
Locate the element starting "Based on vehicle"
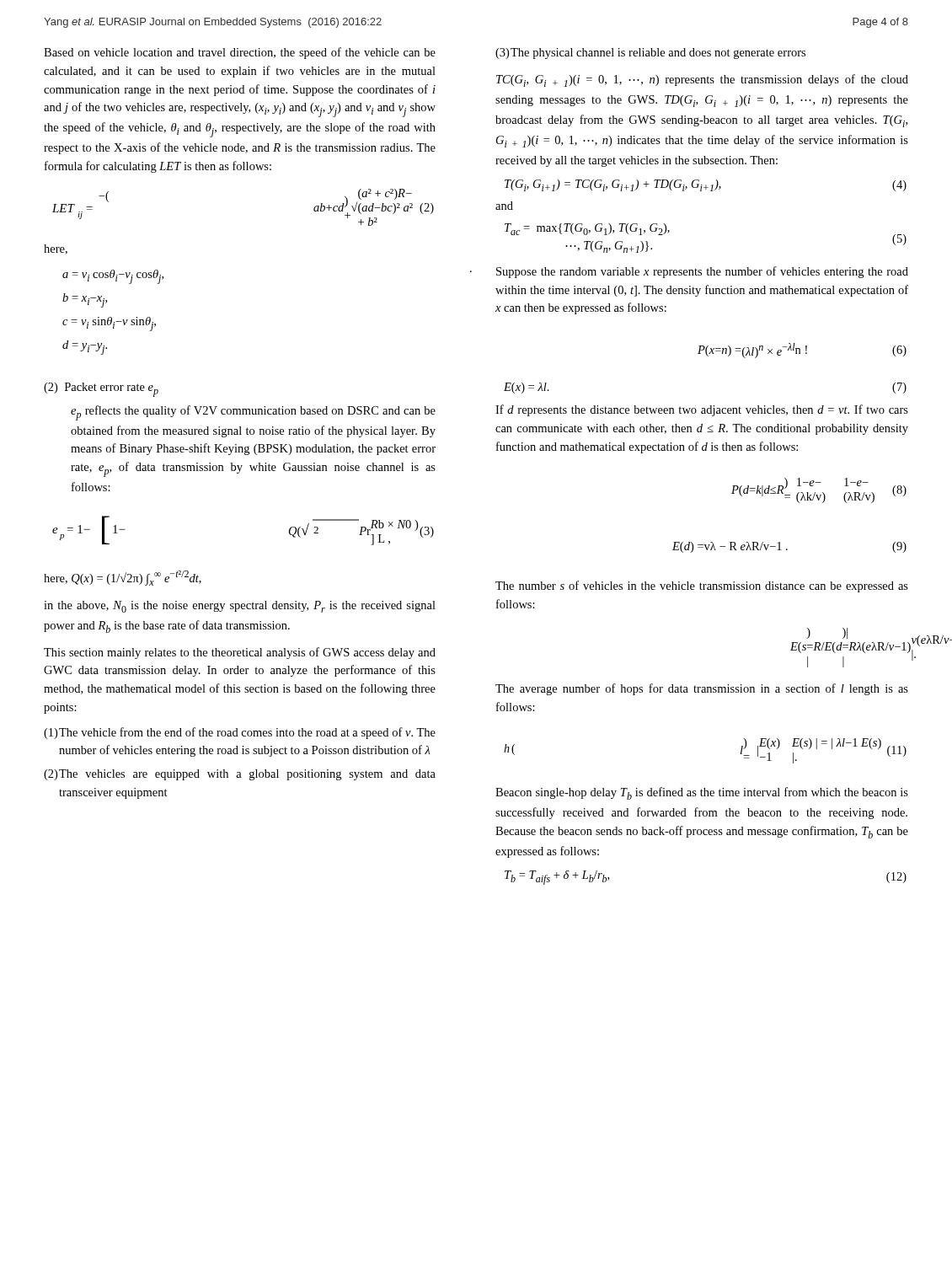tap(240, 110)
